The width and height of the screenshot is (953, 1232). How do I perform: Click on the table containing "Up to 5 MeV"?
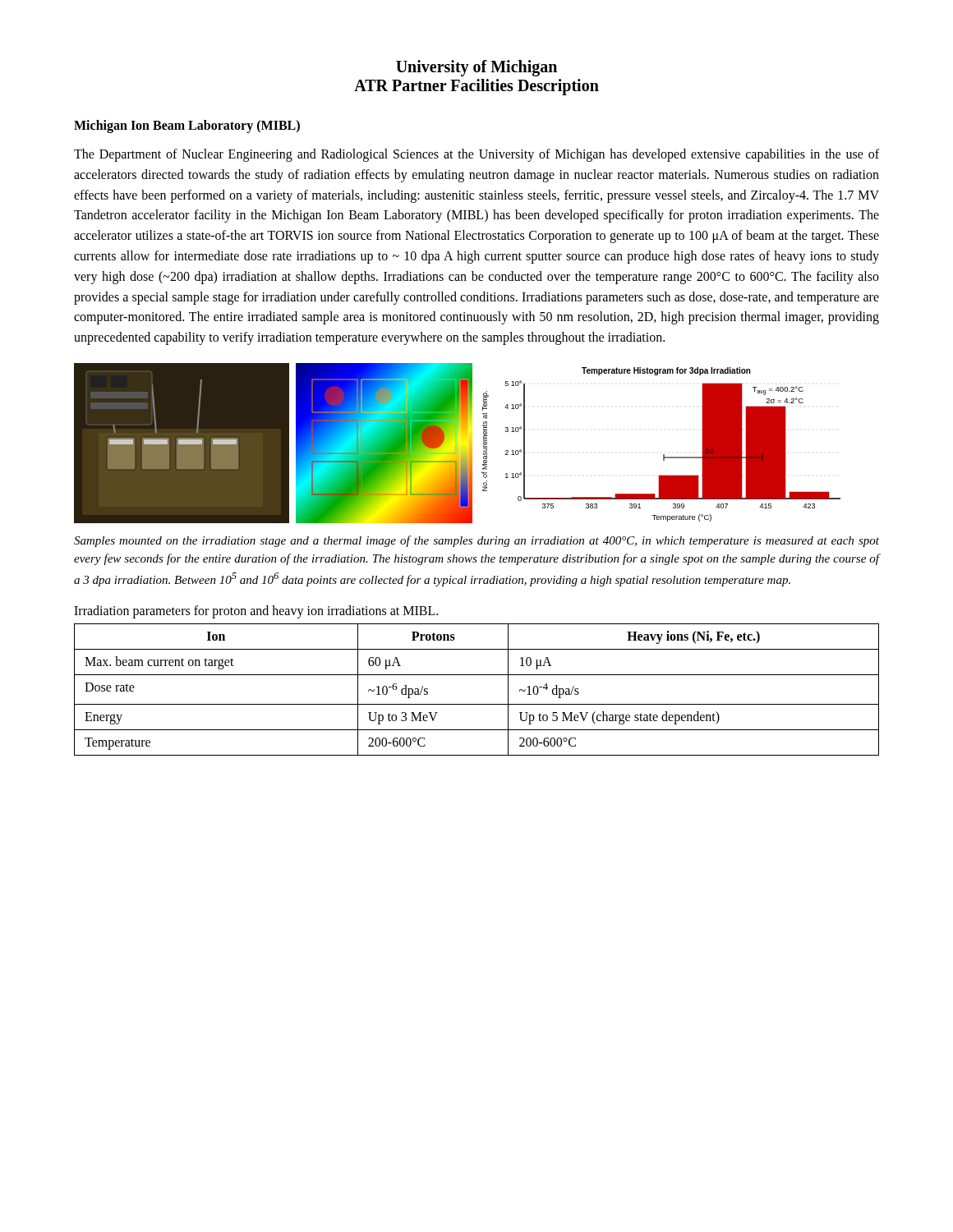476,690
